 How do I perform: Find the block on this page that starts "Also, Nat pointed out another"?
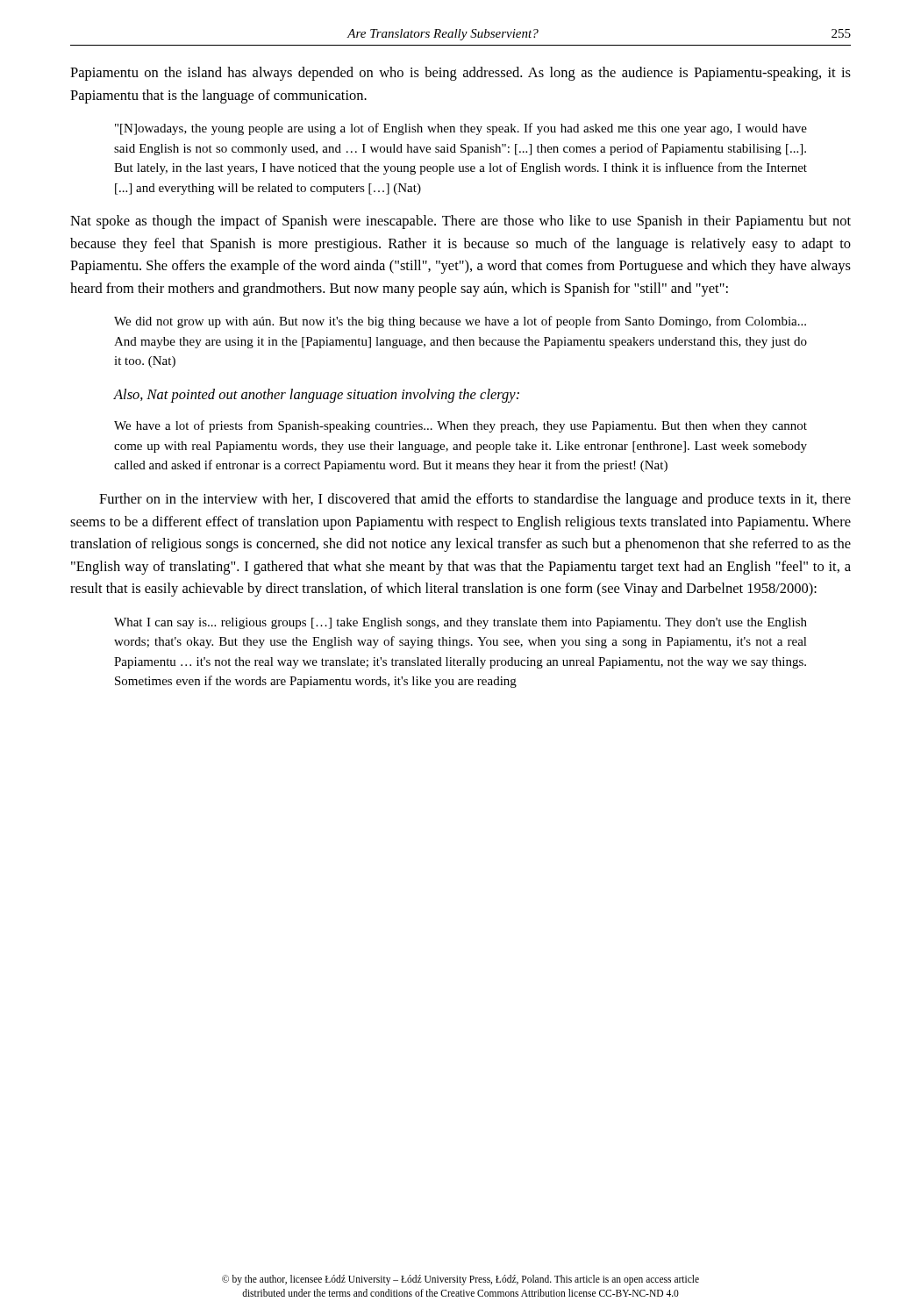pos(317,394)
